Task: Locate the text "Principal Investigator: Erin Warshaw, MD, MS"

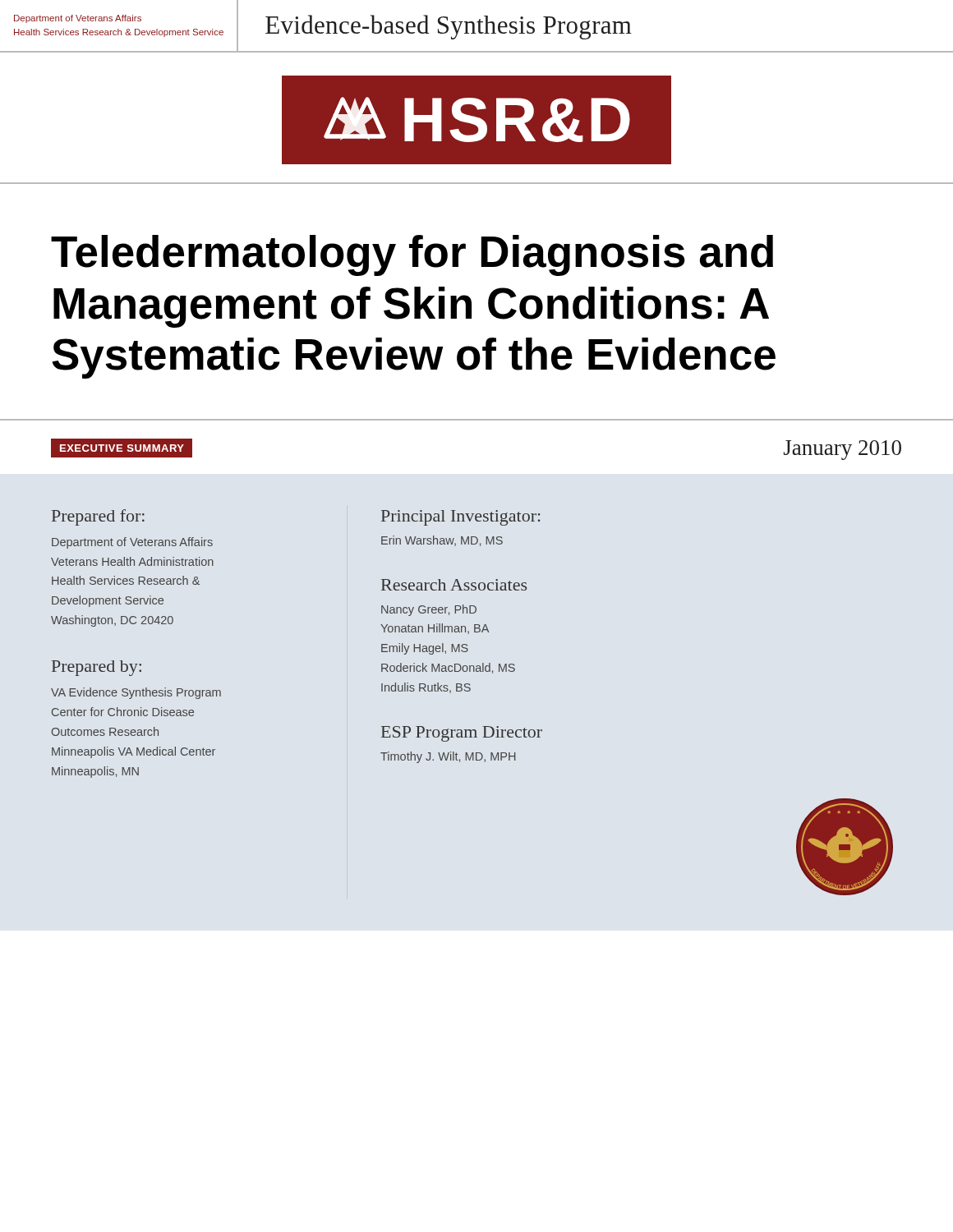Action: (x=460, y=518)
